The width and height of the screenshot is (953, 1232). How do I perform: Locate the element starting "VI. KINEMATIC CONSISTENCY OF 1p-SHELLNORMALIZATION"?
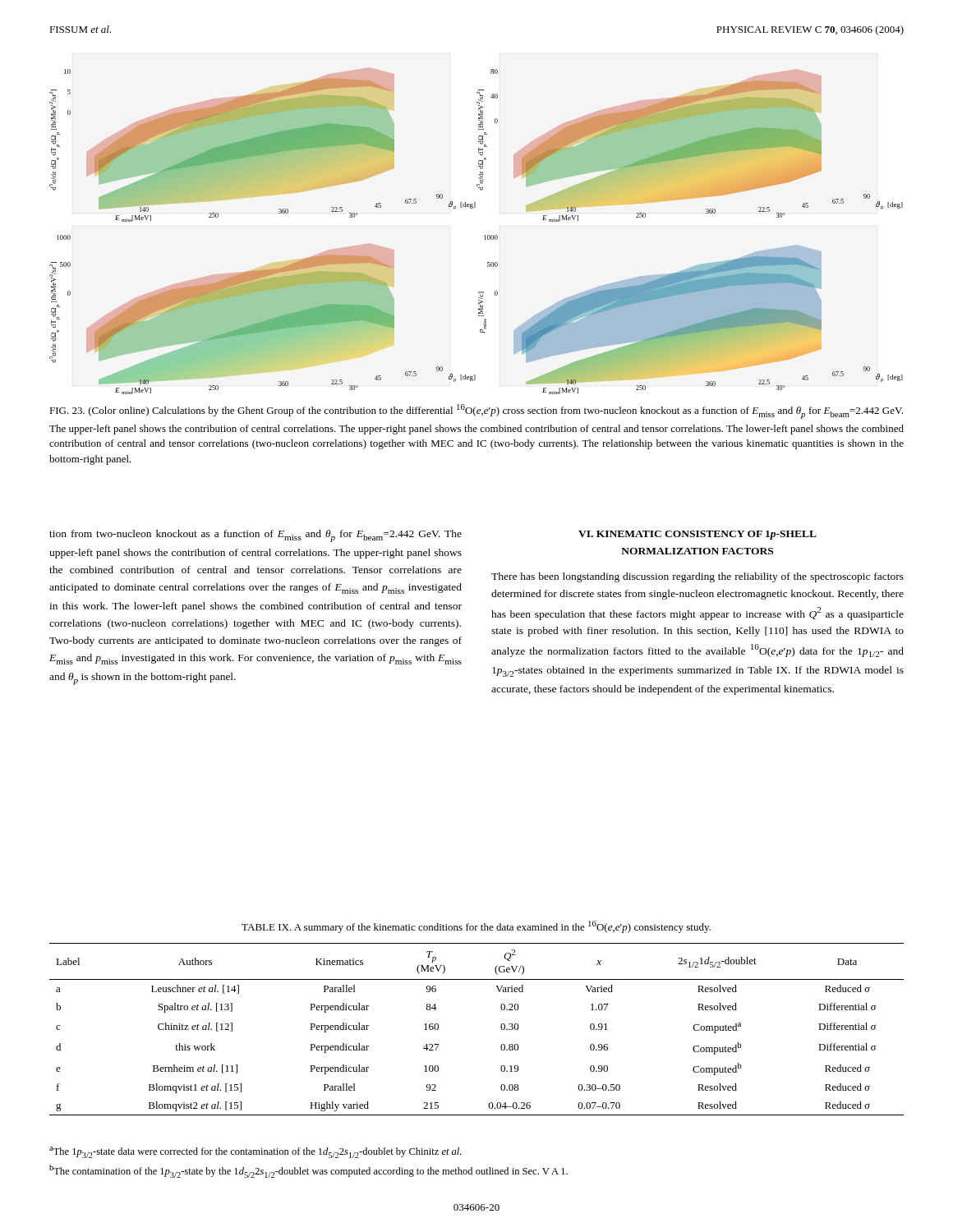click(x=698, y=542)
